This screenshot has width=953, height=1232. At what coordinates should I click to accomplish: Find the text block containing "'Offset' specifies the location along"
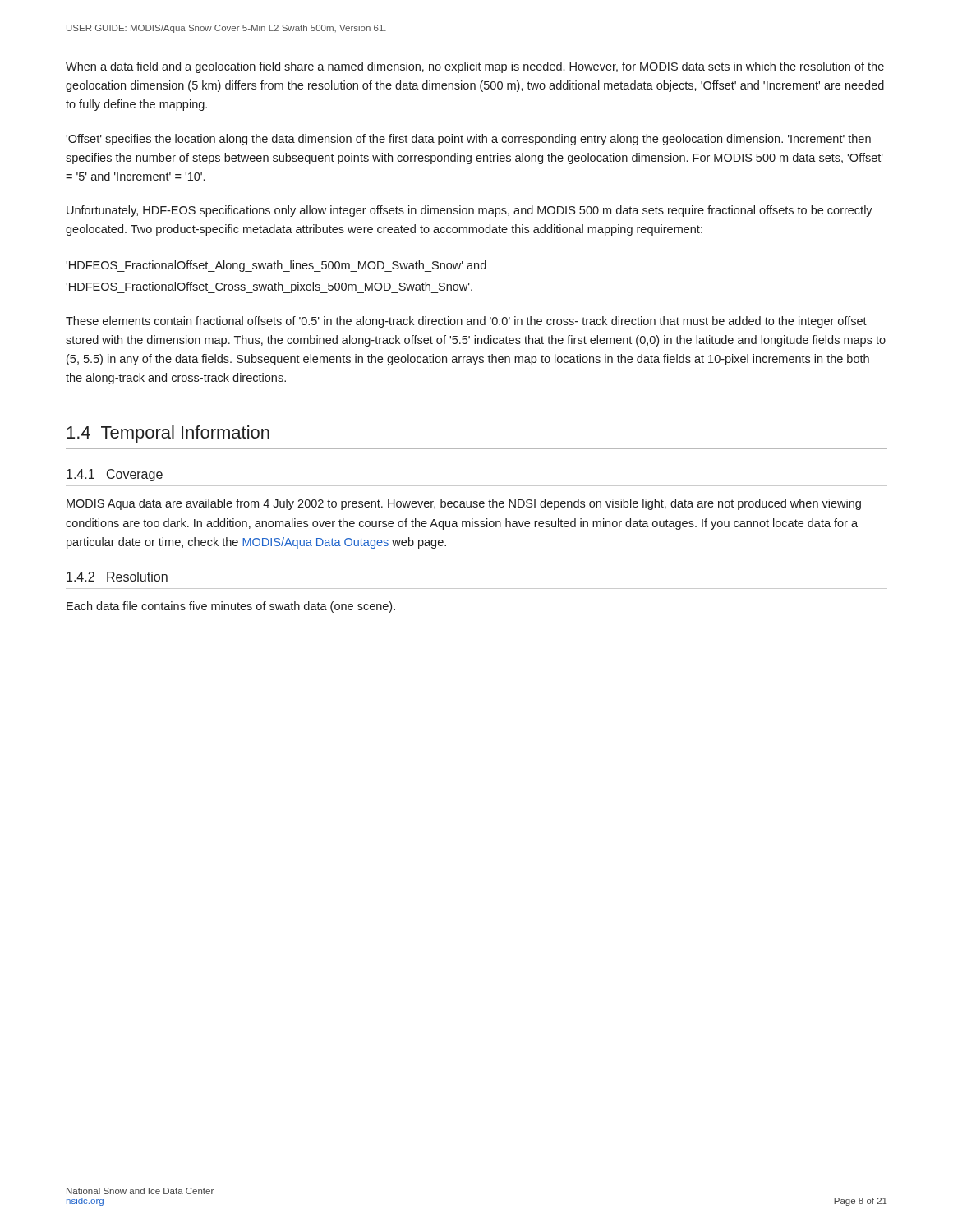474,157
